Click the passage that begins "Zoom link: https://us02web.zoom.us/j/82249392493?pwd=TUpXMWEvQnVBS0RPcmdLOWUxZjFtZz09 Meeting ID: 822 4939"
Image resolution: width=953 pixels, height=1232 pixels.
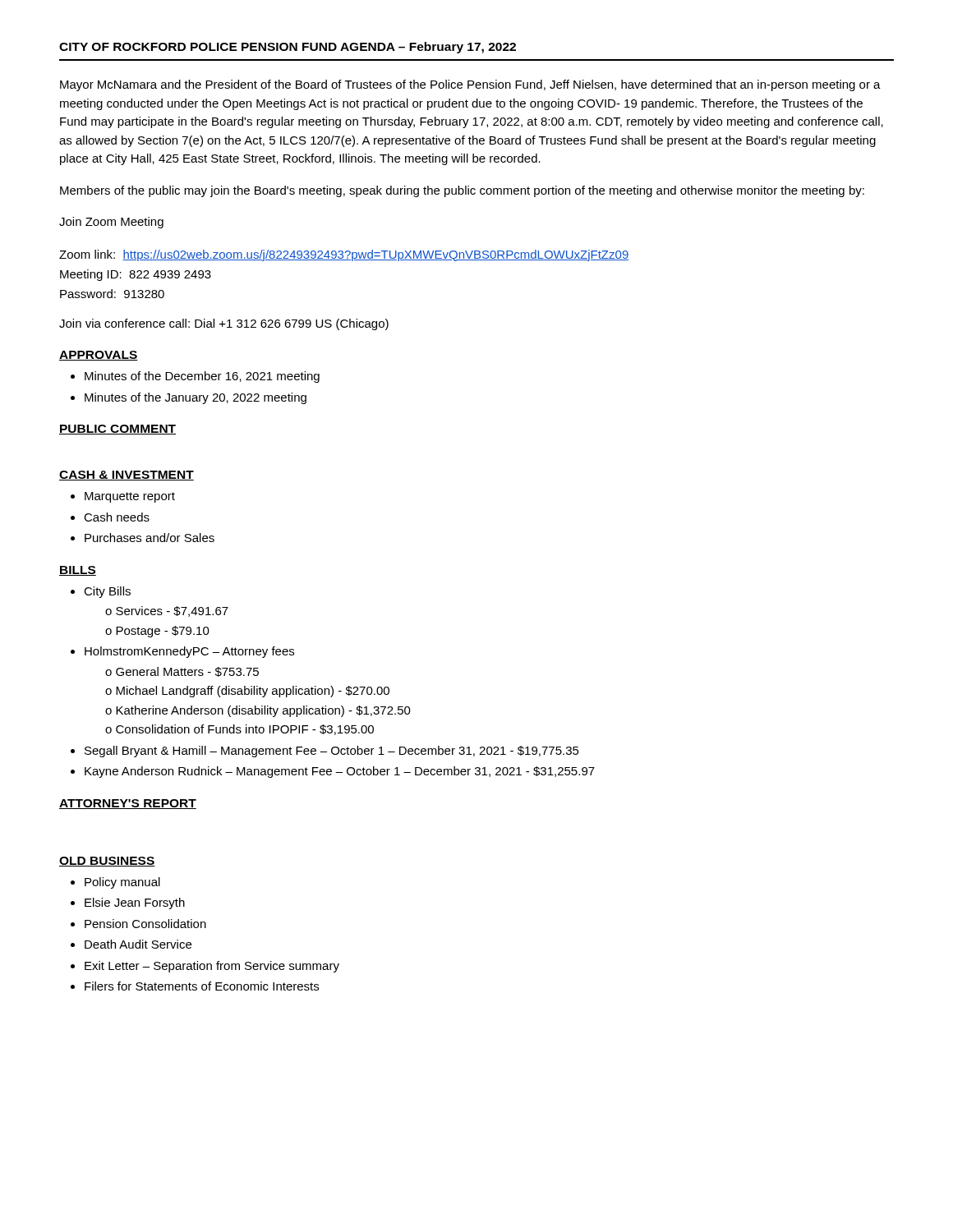[344, 255]
